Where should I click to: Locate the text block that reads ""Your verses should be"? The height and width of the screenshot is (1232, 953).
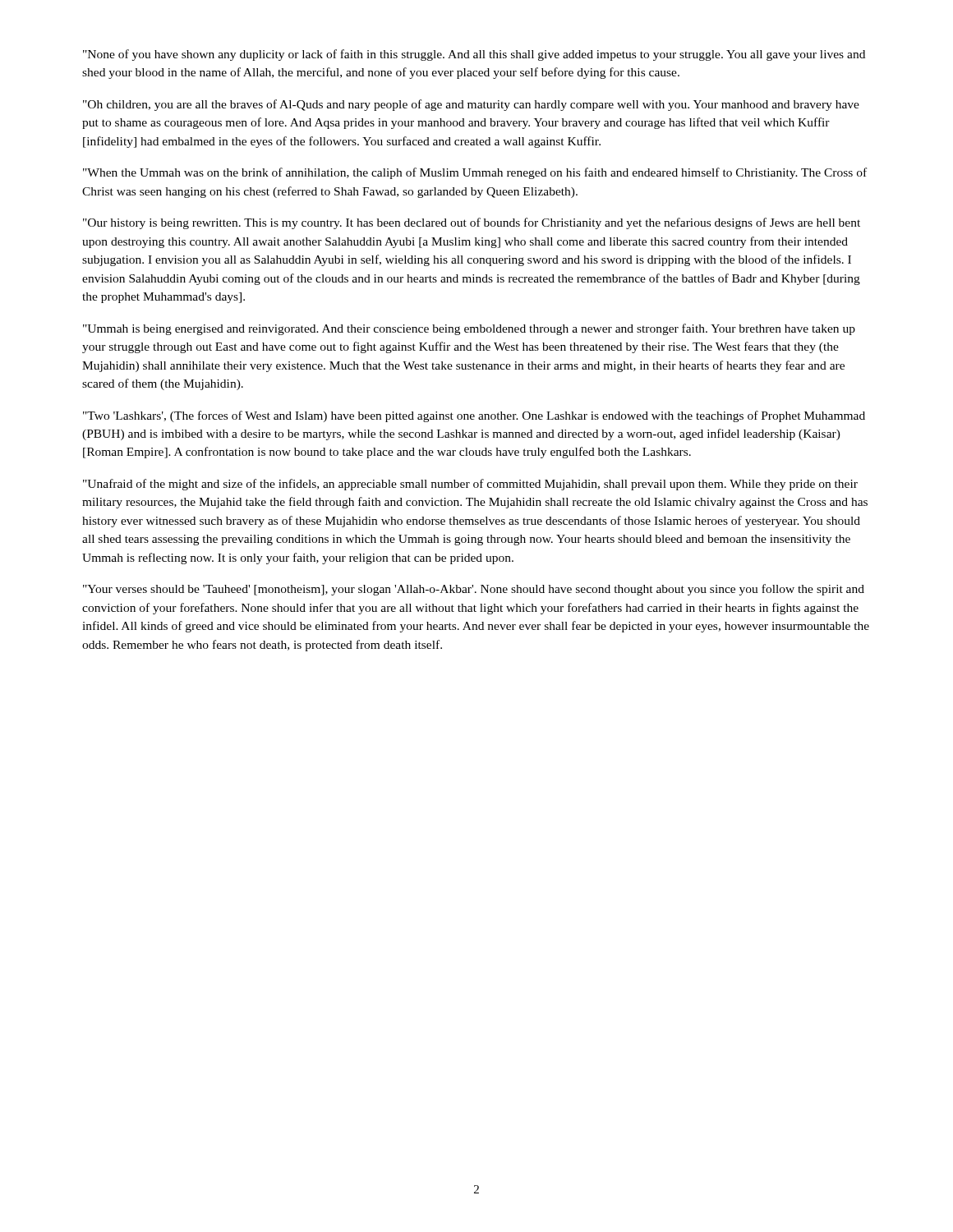[x=476, y=616]
